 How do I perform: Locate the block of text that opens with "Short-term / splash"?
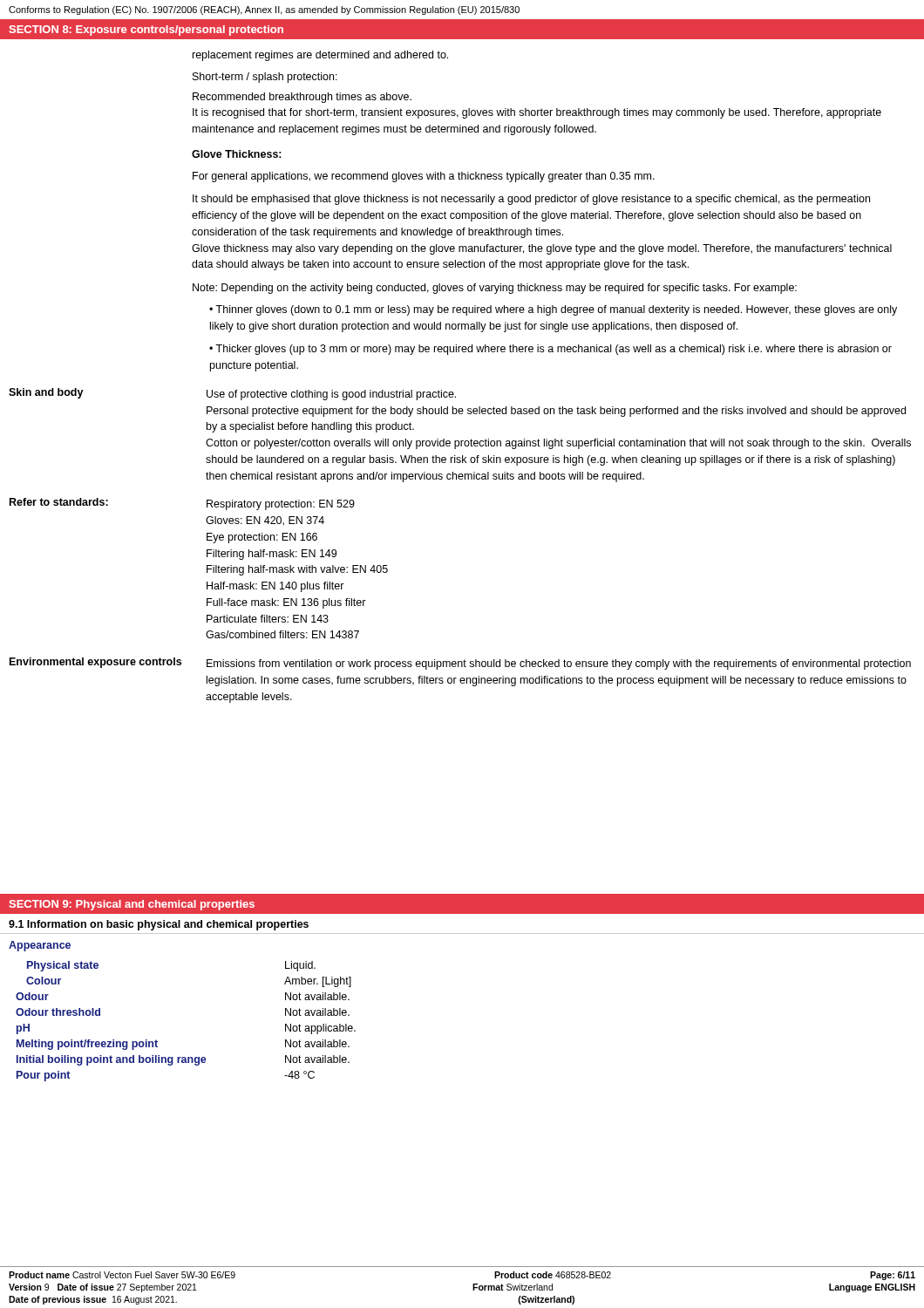click(265, 77)
